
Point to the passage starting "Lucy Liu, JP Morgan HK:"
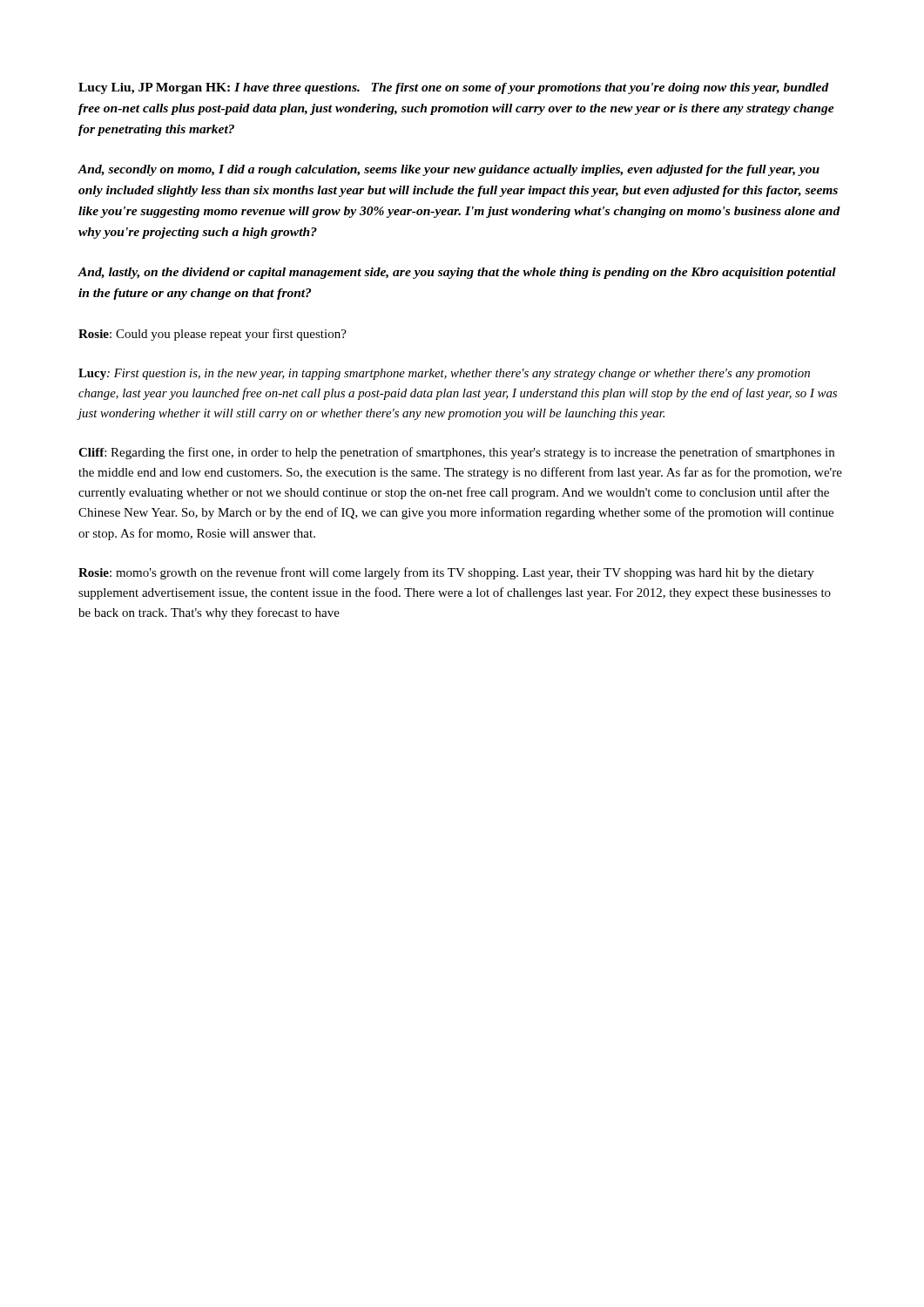(x=462, y=108)
